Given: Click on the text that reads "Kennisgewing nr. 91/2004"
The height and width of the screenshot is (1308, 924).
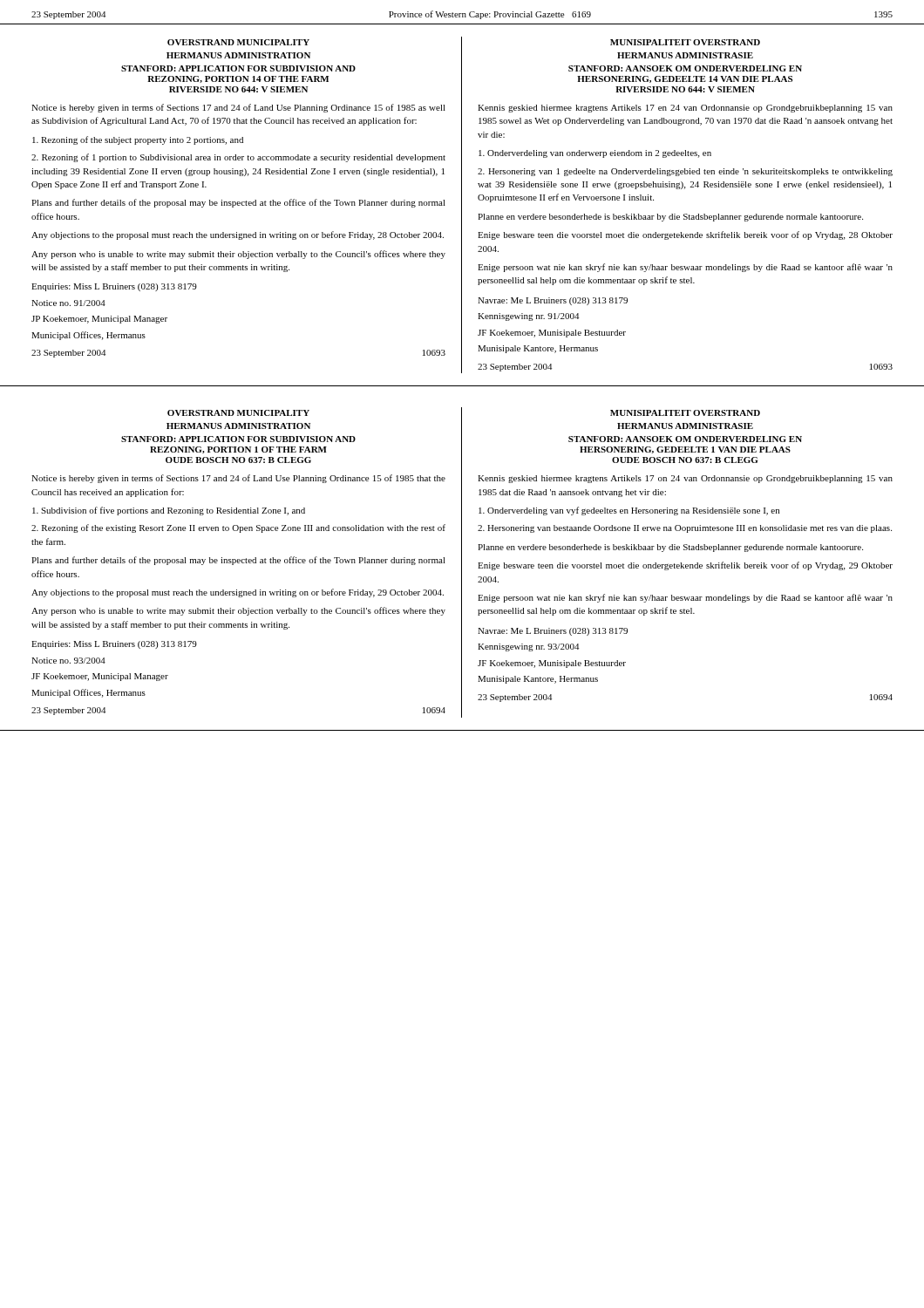Looking at the screenshot, I should pyautogui.click(x=528, y=316).
